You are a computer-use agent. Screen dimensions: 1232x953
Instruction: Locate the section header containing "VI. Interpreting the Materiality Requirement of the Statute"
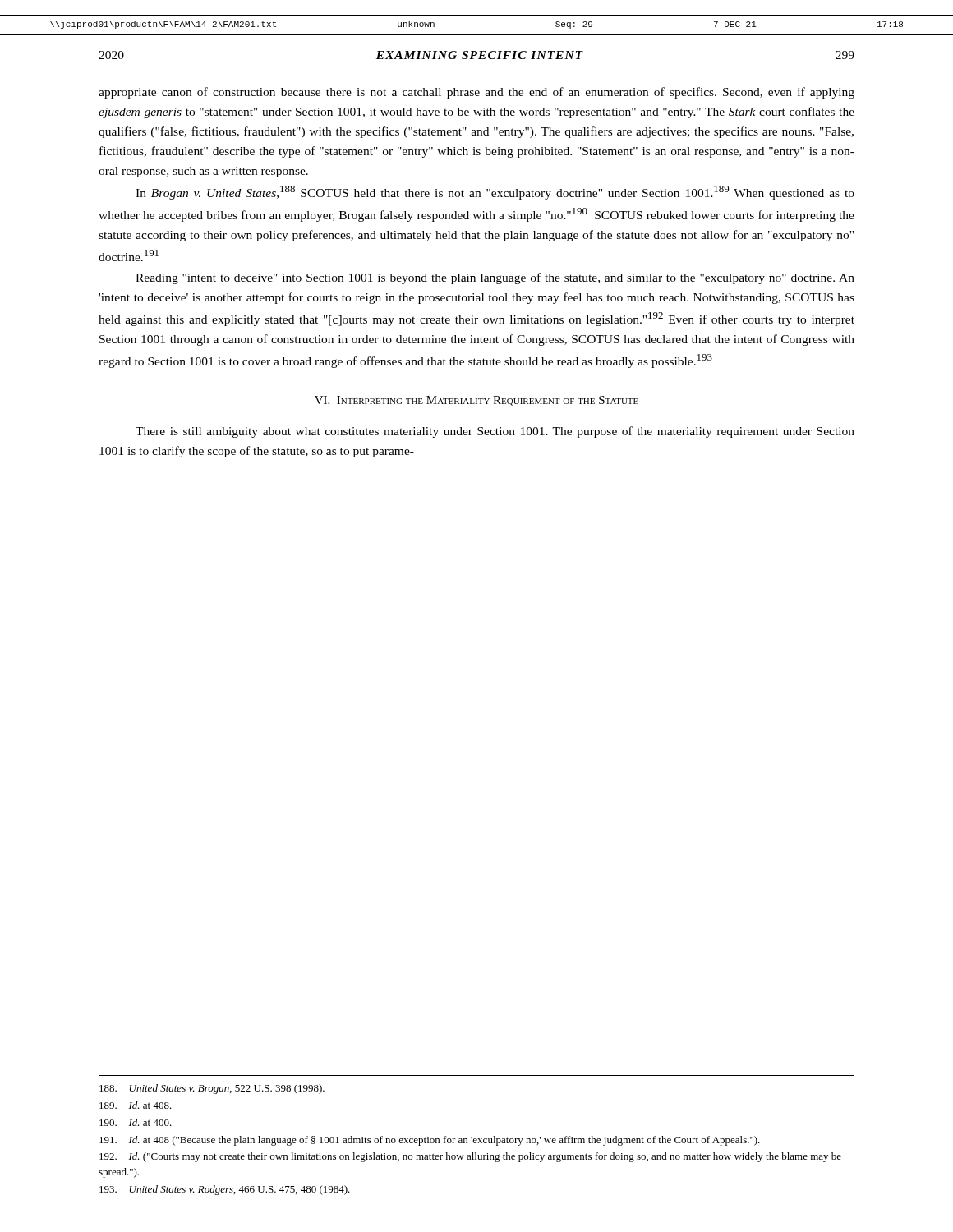point(476,400)
